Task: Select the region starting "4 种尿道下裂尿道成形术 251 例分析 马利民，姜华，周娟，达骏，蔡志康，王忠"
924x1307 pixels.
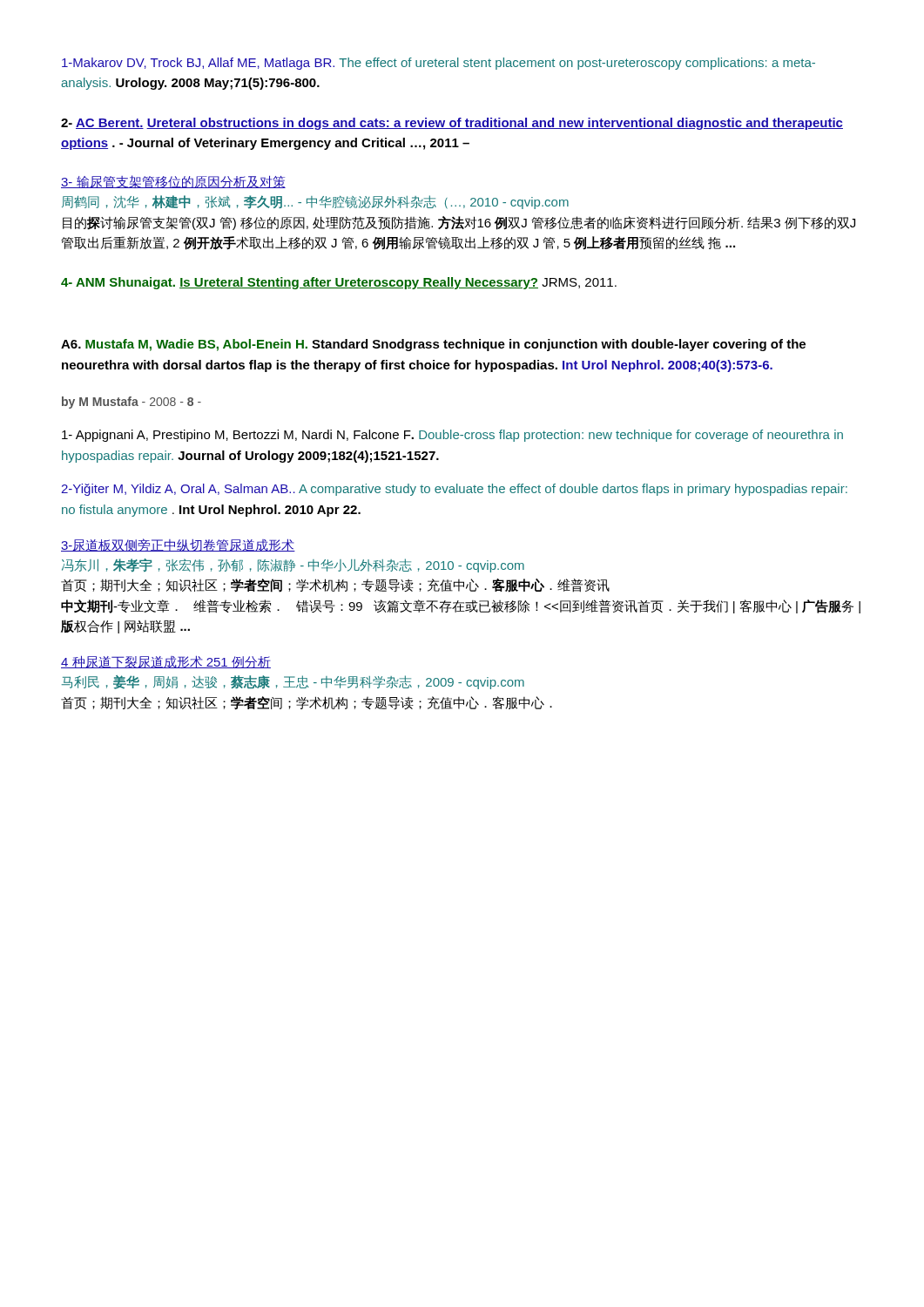Action: point(462,682)
